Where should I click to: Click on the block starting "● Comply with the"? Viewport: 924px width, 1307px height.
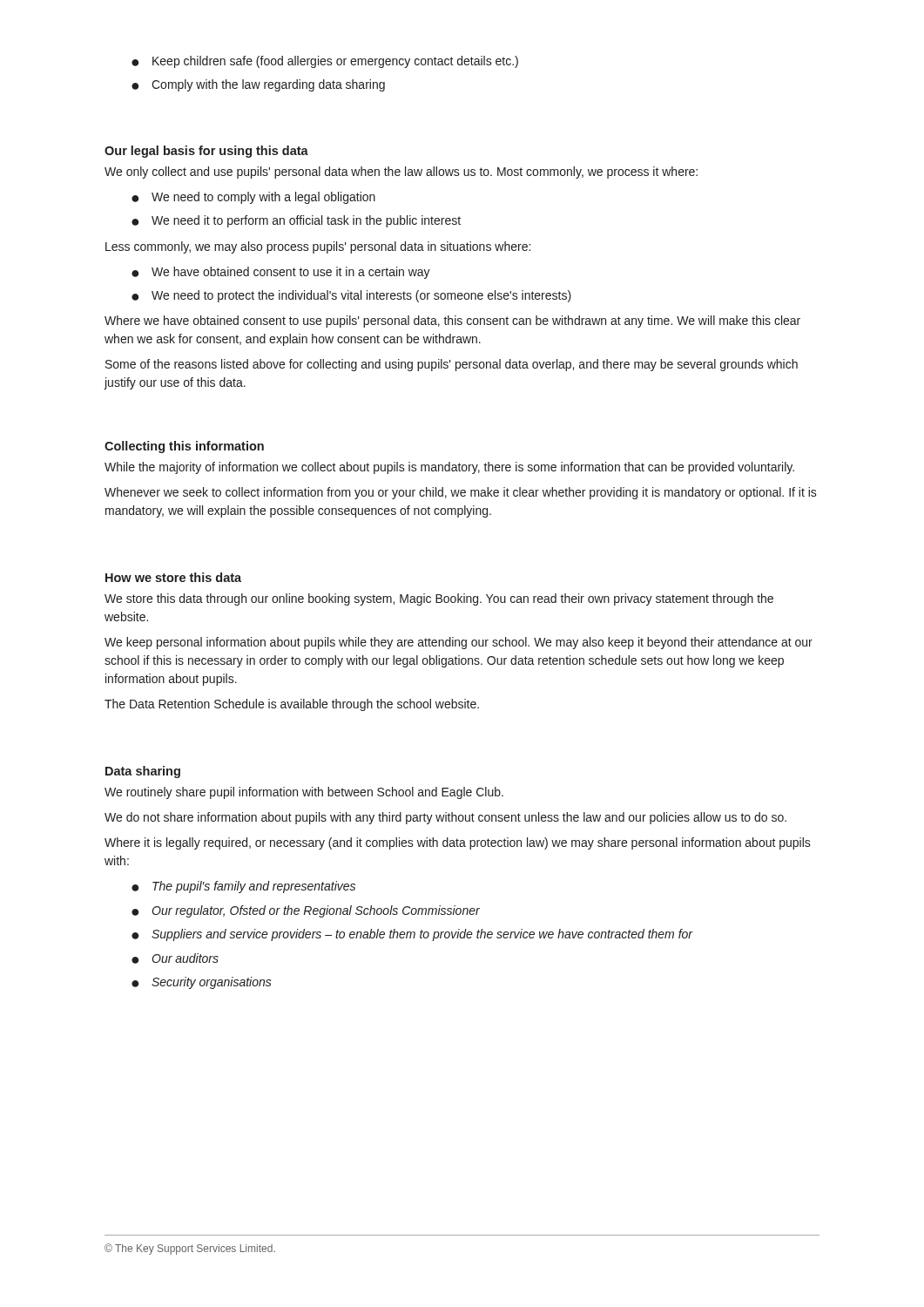pos(258,85)
